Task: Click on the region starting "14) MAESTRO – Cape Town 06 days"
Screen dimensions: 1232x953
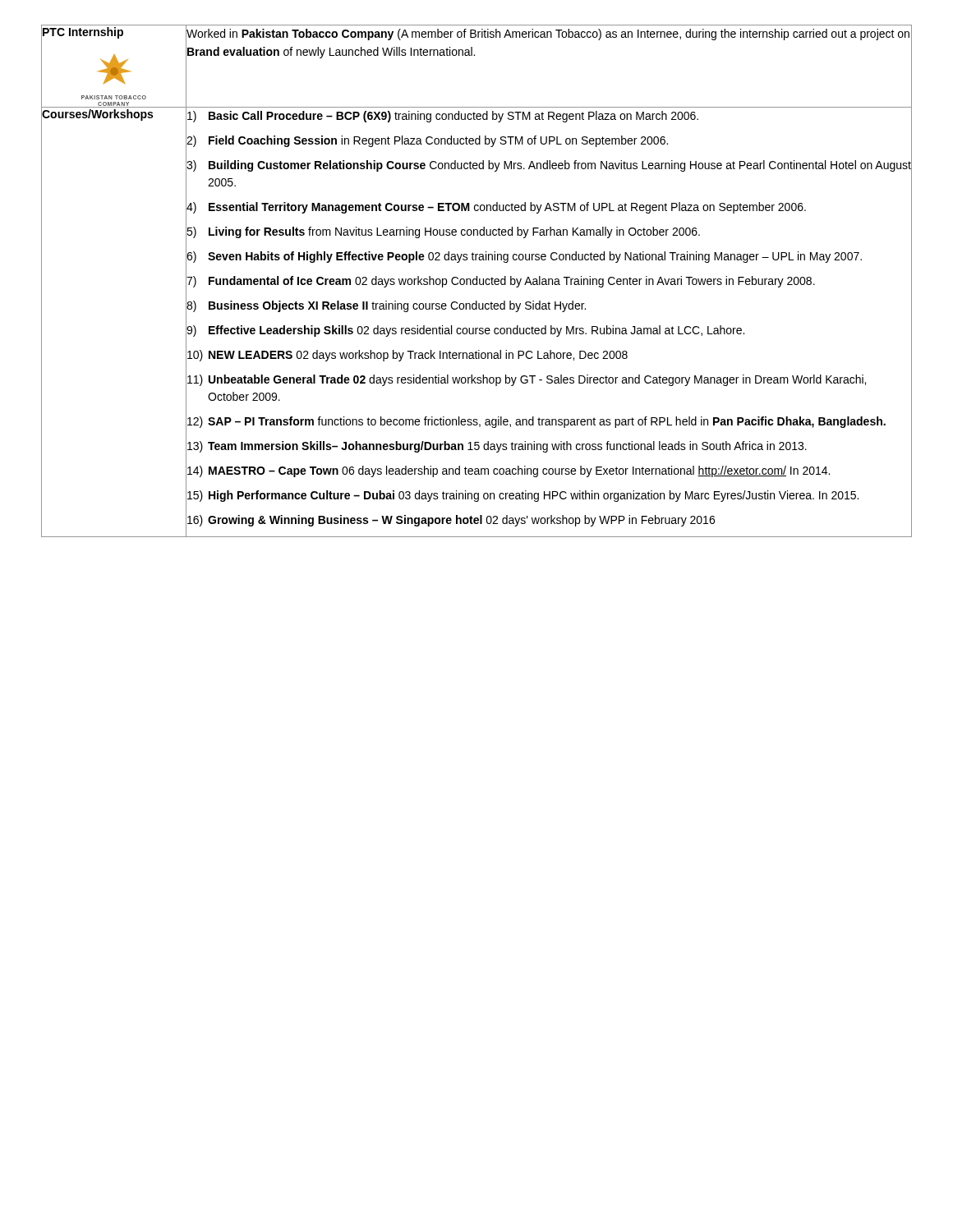Action: pos(549,471)
